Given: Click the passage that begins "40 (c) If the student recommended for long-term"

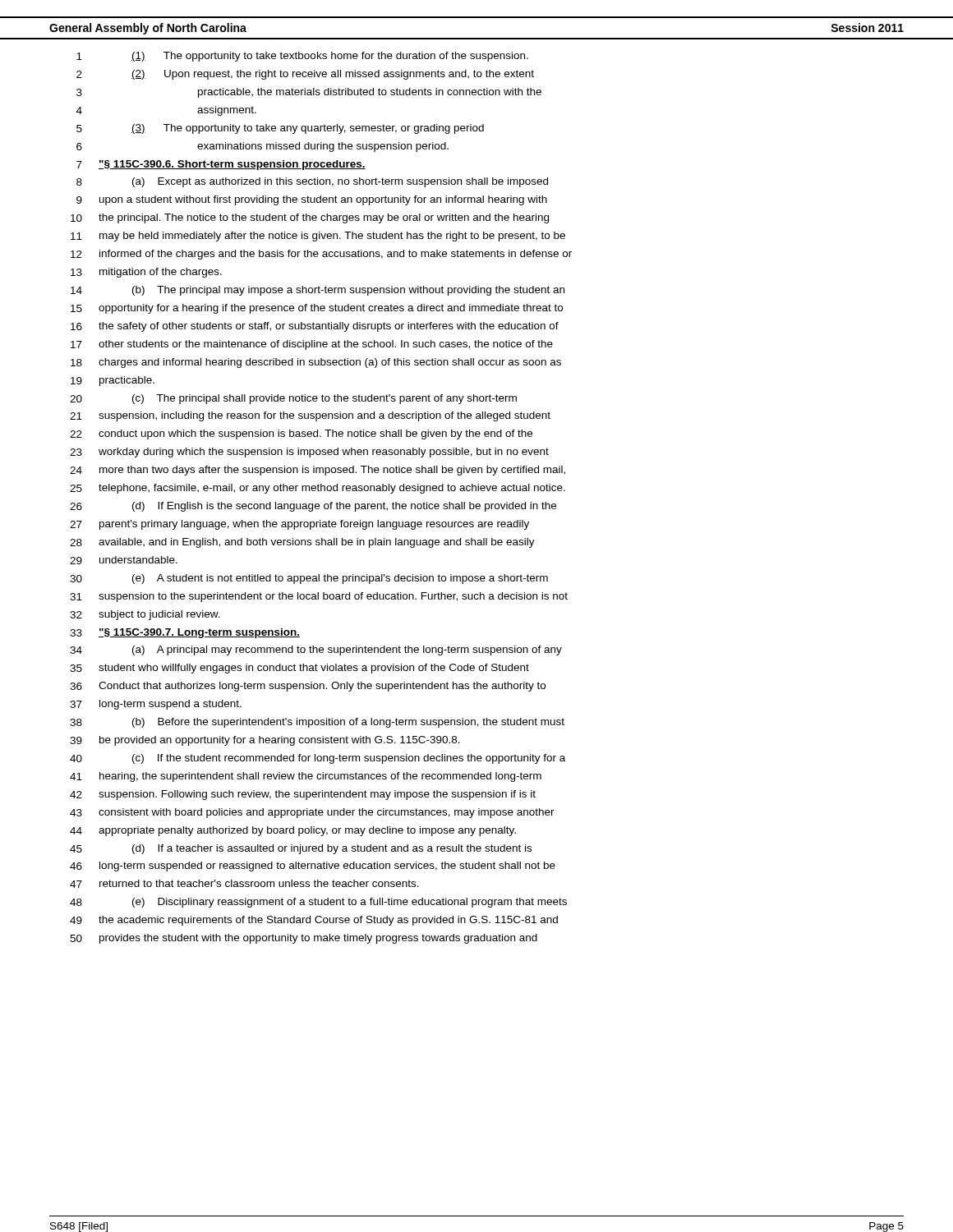Looking at the screenshot, I should point(476,759).
